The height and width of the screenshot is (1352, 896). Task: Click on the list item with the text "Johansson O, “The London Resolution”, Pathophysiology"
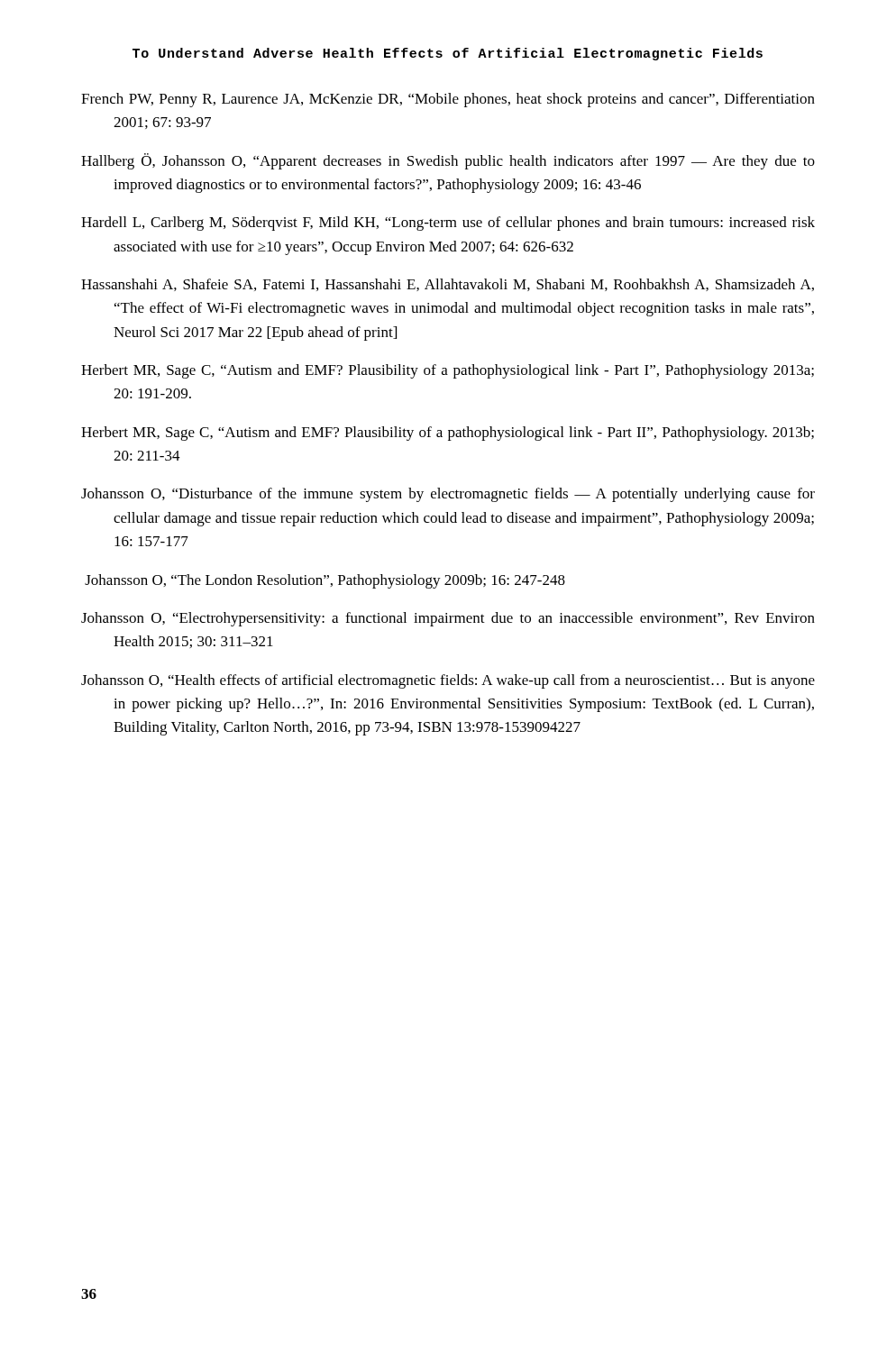pos(323,580)
